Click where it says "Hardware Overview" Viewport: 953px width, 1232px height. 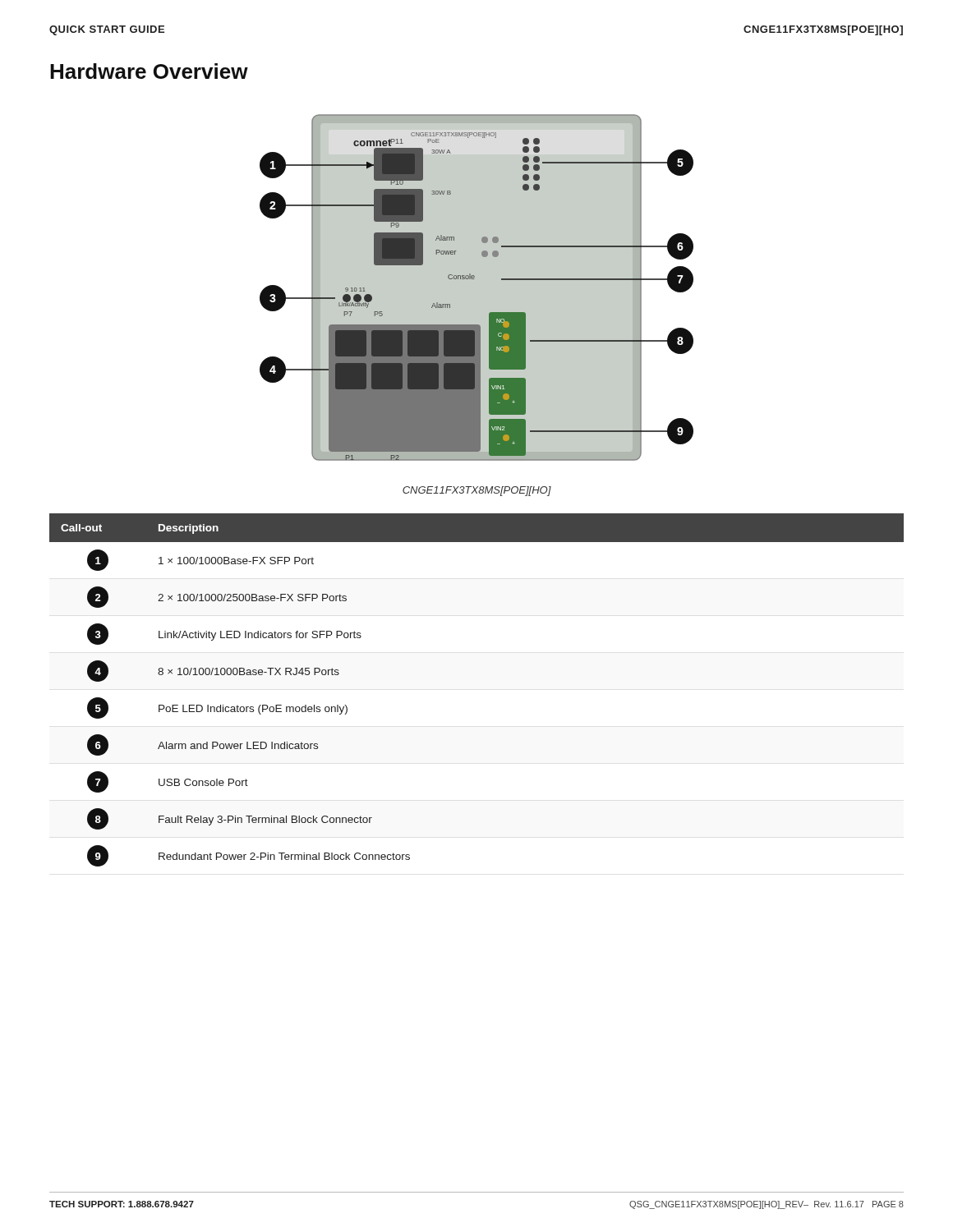(x=148, y=72)
